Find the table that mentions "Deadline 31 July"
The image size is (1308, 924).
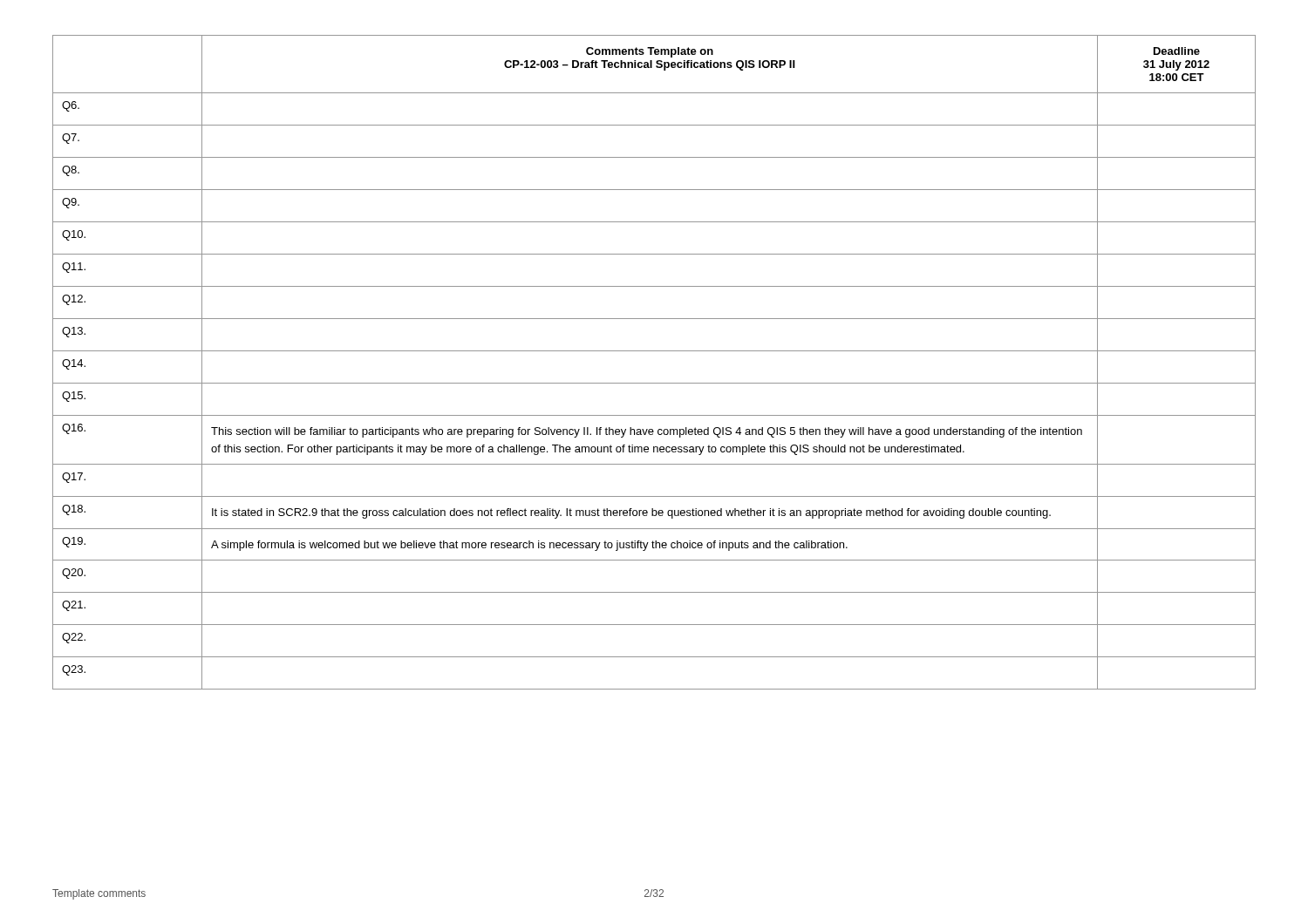[654, 362]
